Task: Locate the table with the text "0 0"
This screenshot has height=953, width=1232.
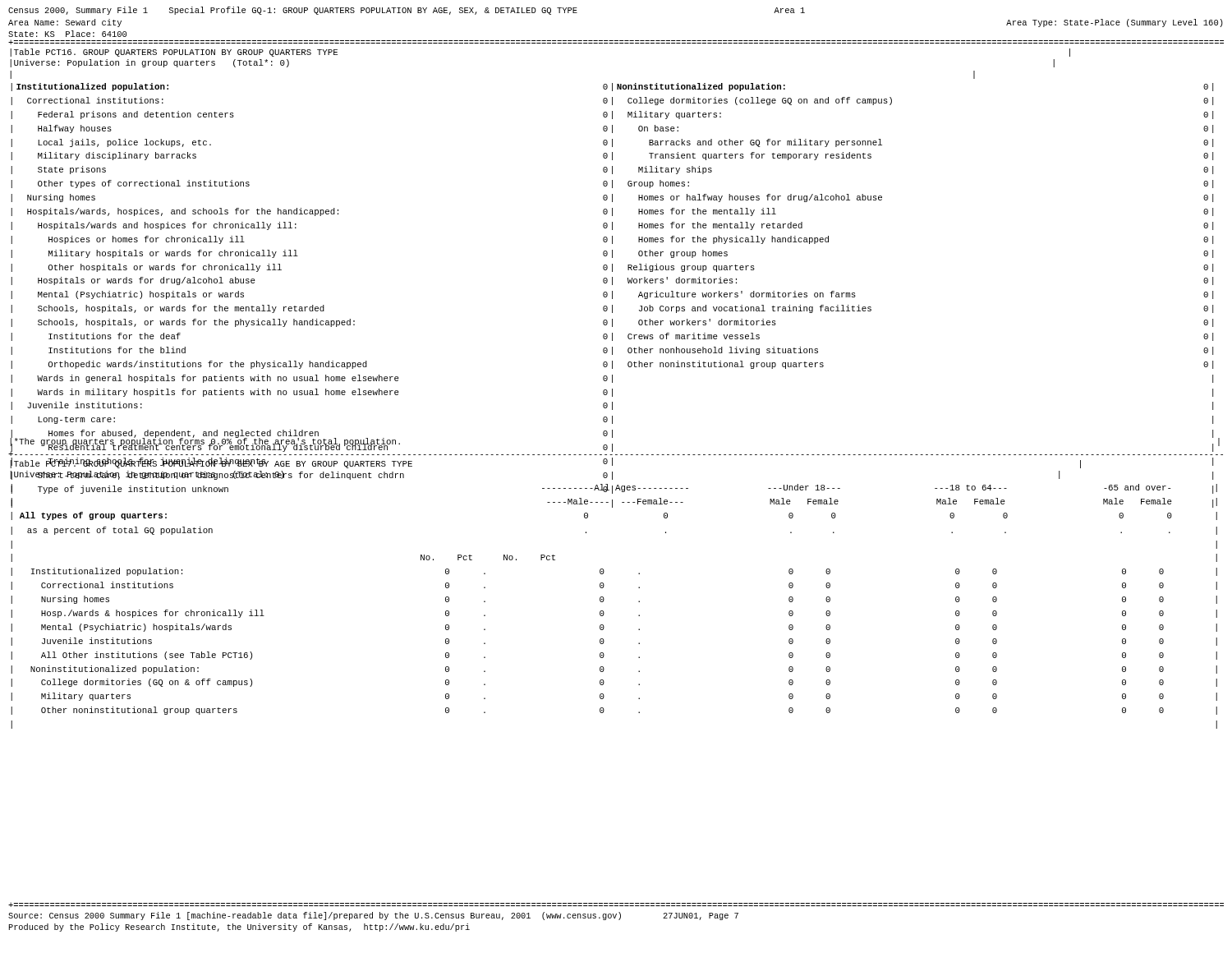Action: 616,607
